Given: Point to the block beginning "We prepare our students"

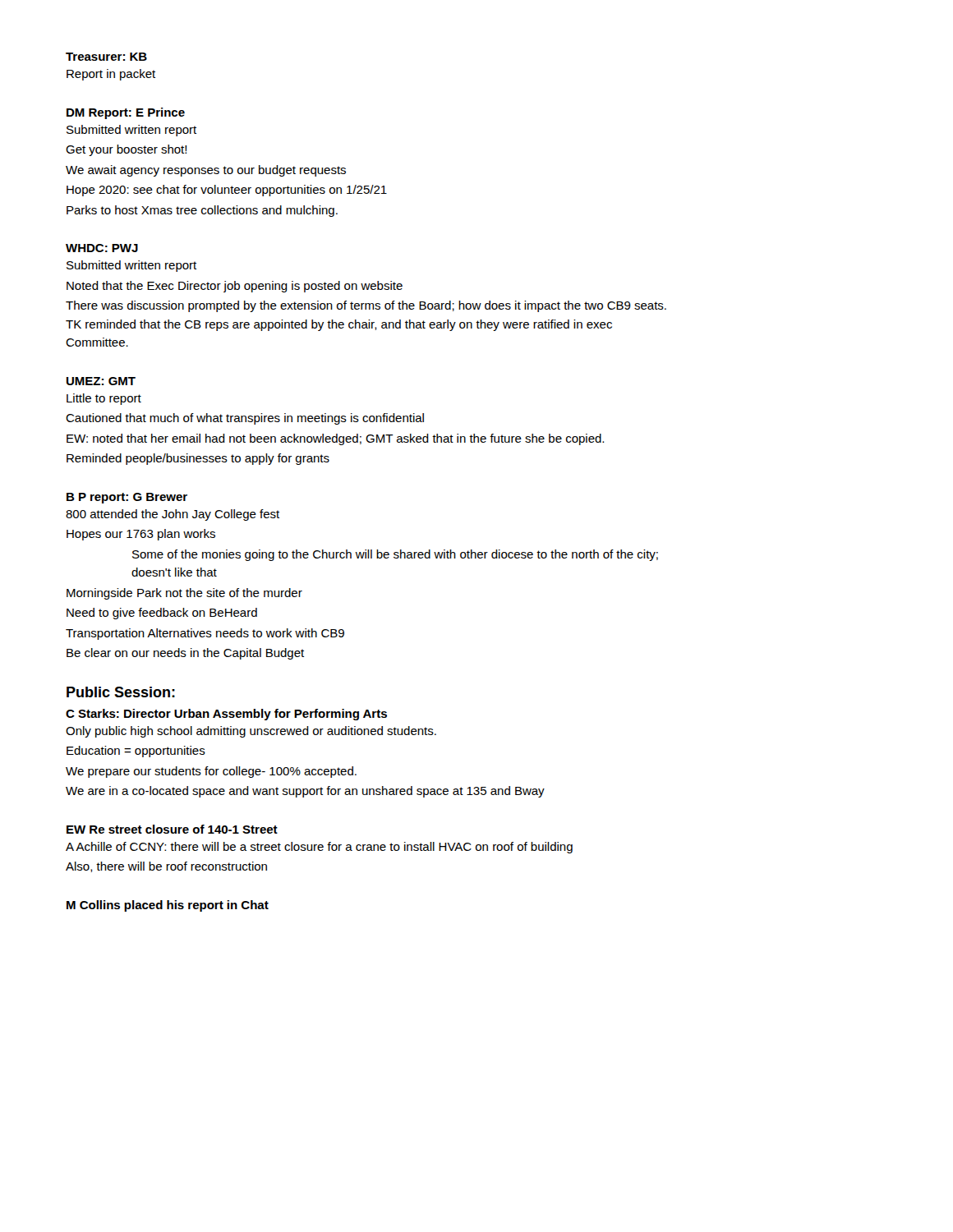Looking at the screenshot, I should tap(212, 770).
